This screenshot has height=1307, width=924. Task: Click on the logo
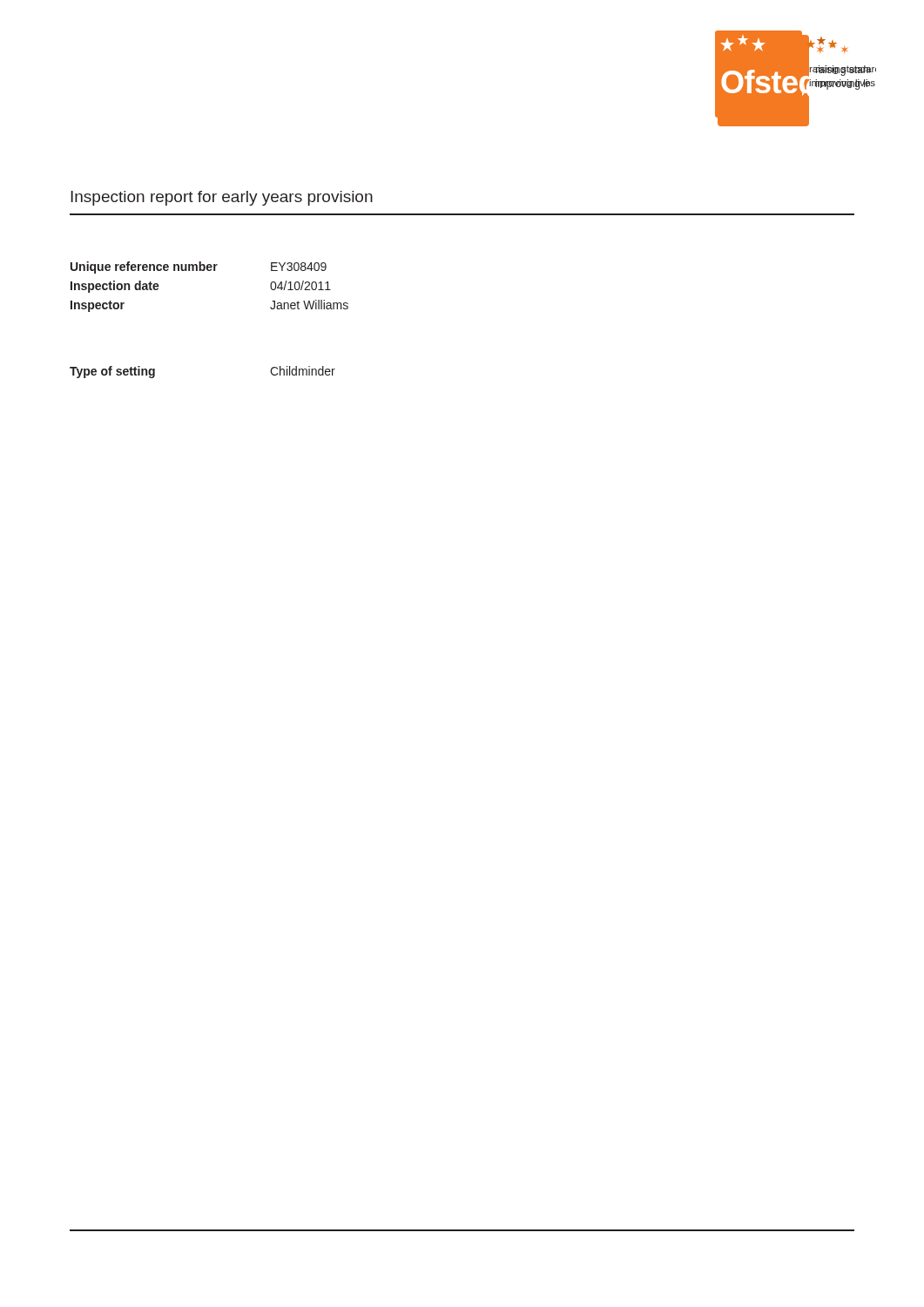[796, 80]
